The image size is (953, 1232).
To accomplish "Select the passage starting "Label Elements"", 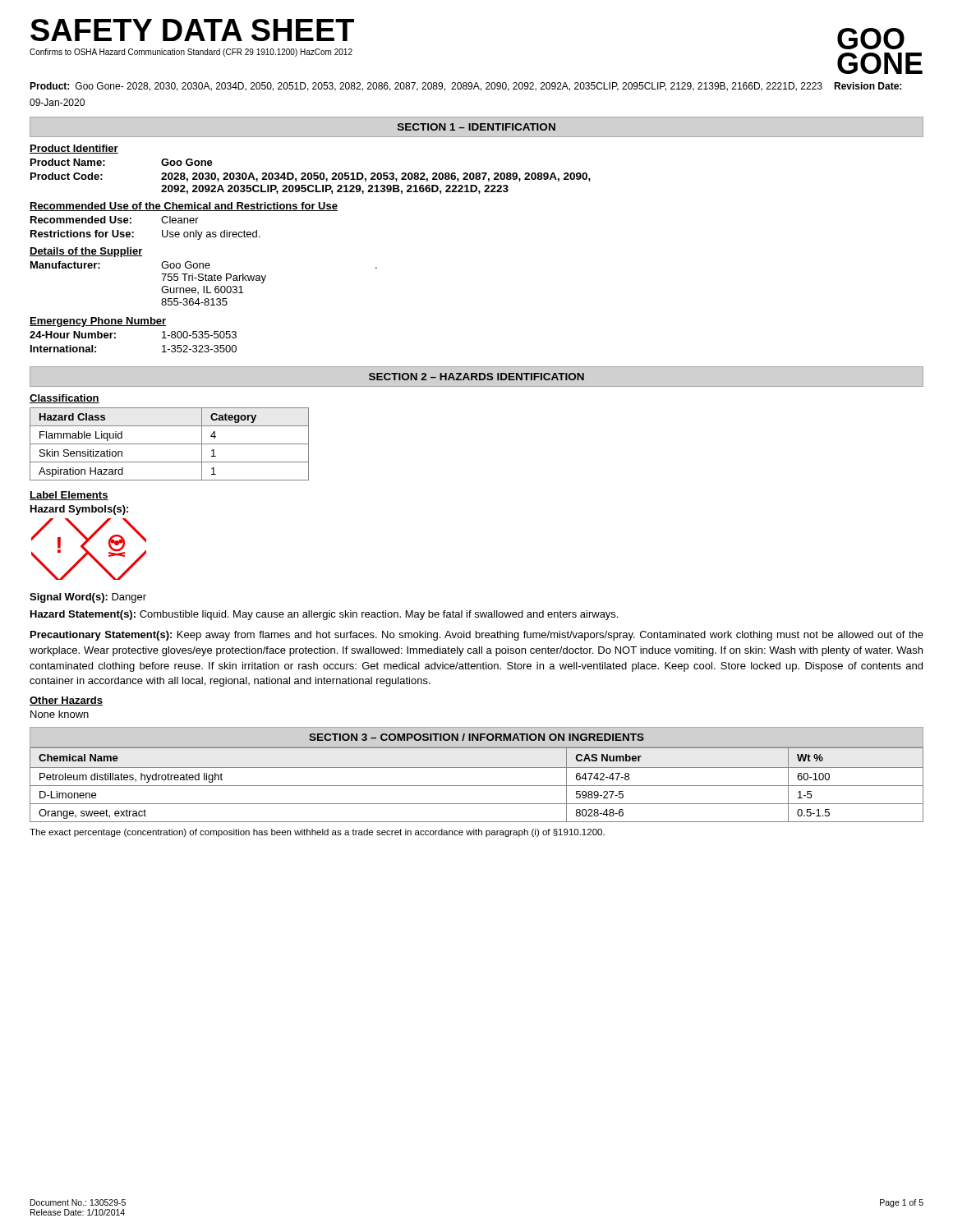I will [69, 495].
